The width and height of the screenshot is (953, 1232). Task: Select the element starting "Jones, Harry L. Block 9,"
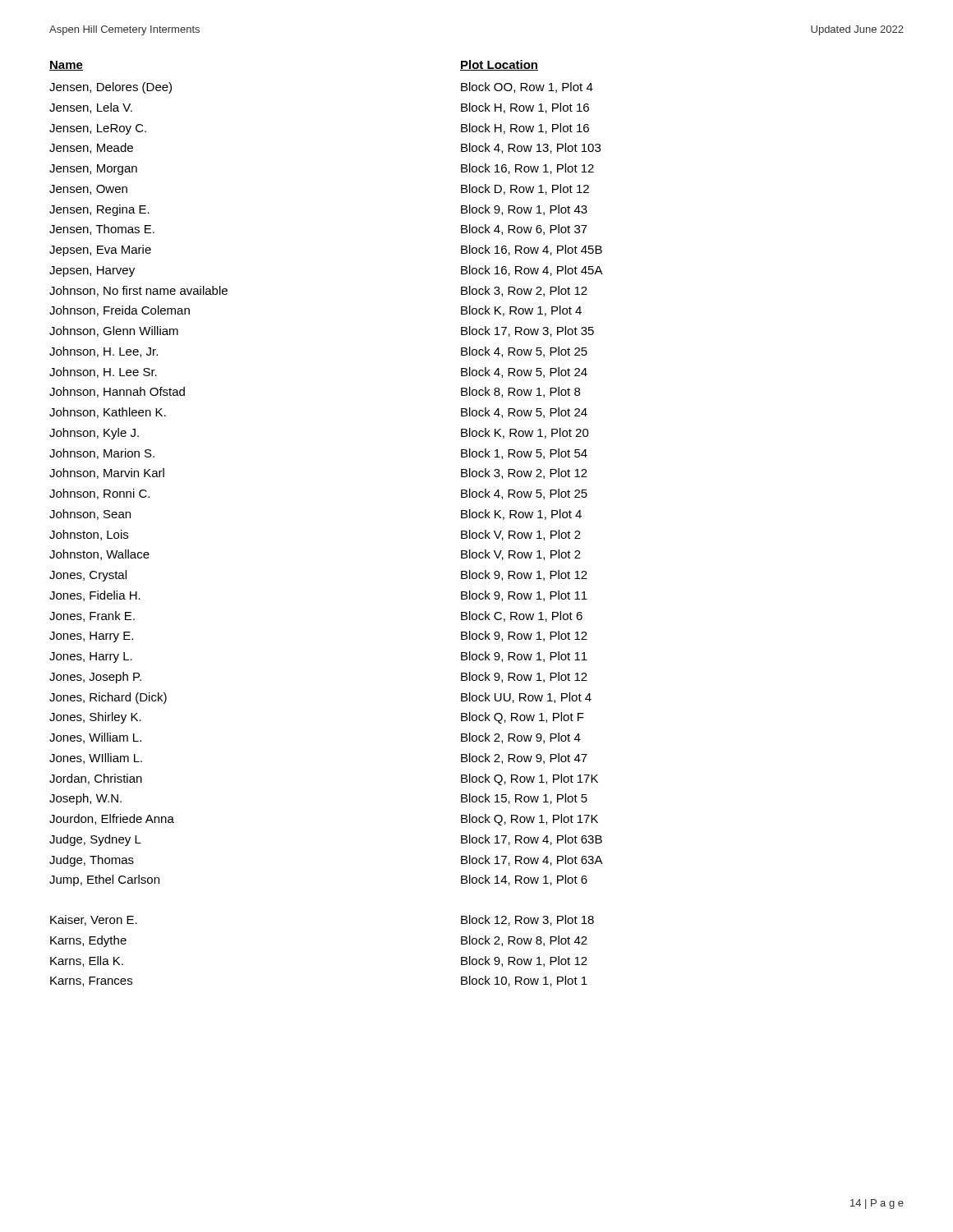coord(93,657)
